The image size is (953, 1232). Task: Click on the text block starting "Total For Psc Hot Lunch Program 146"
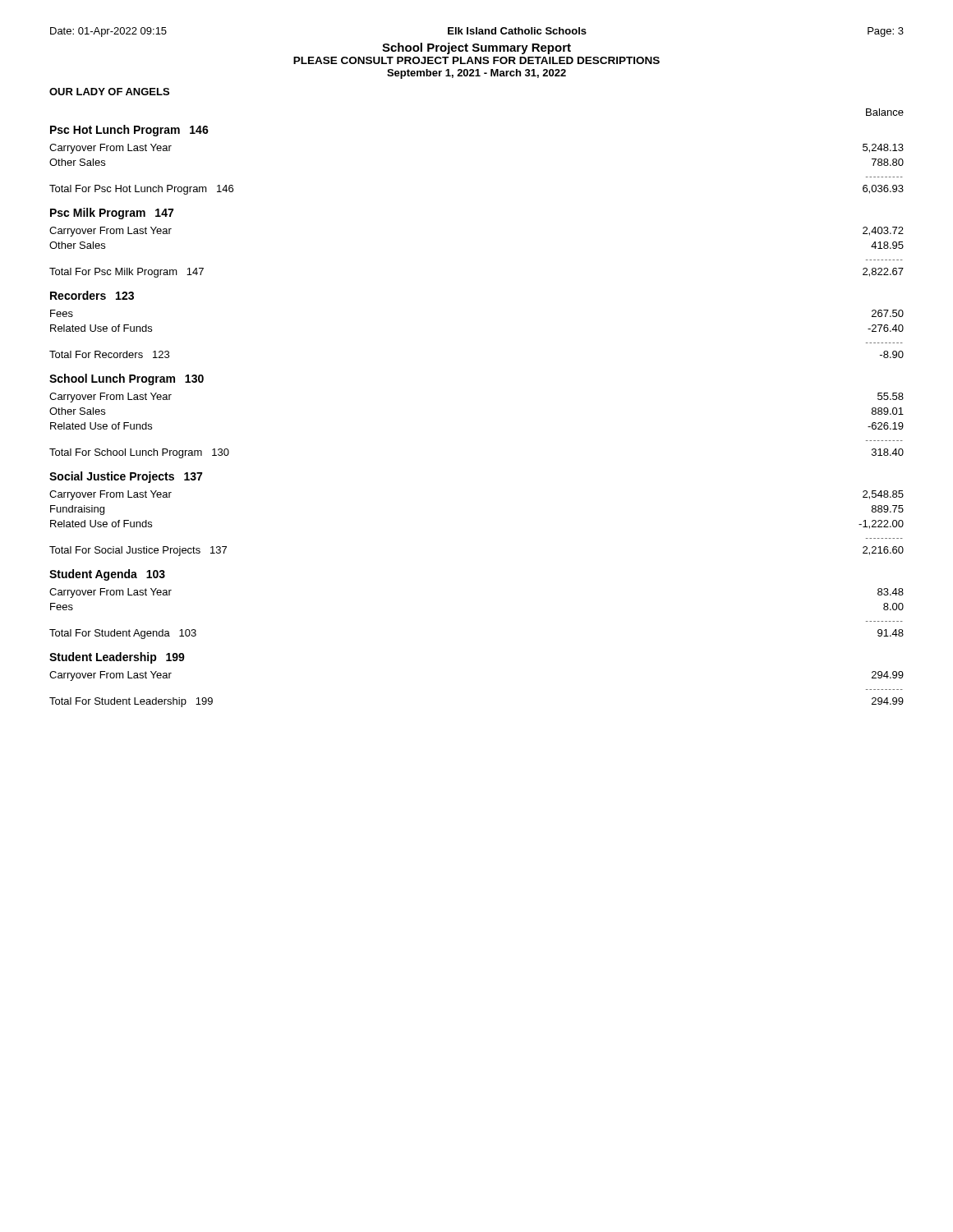(x=142, y=189)
